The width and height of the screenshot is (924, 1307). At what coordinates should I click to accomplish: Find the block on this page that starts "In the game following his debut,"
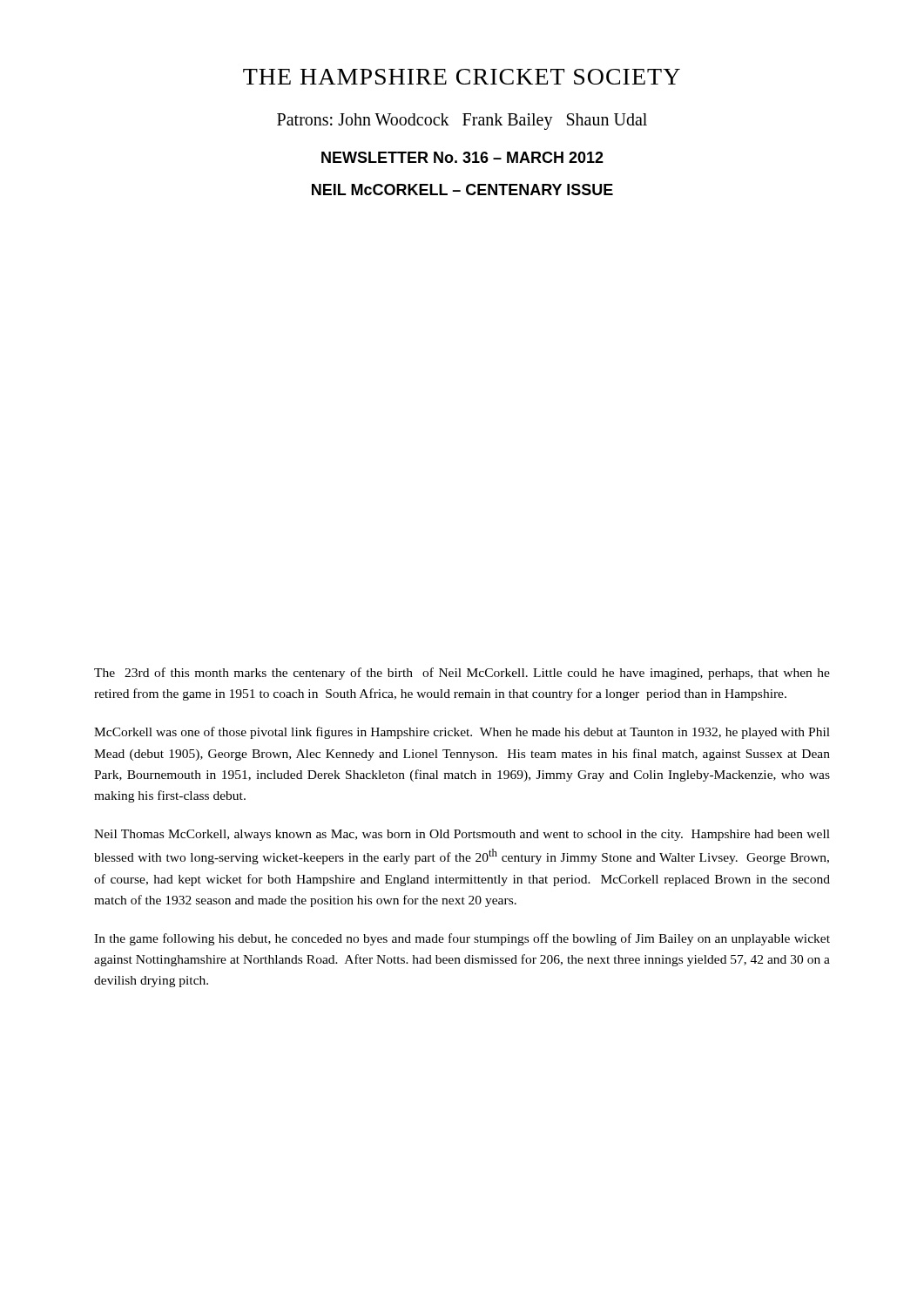pyautogui.click(x=462, y=959)
